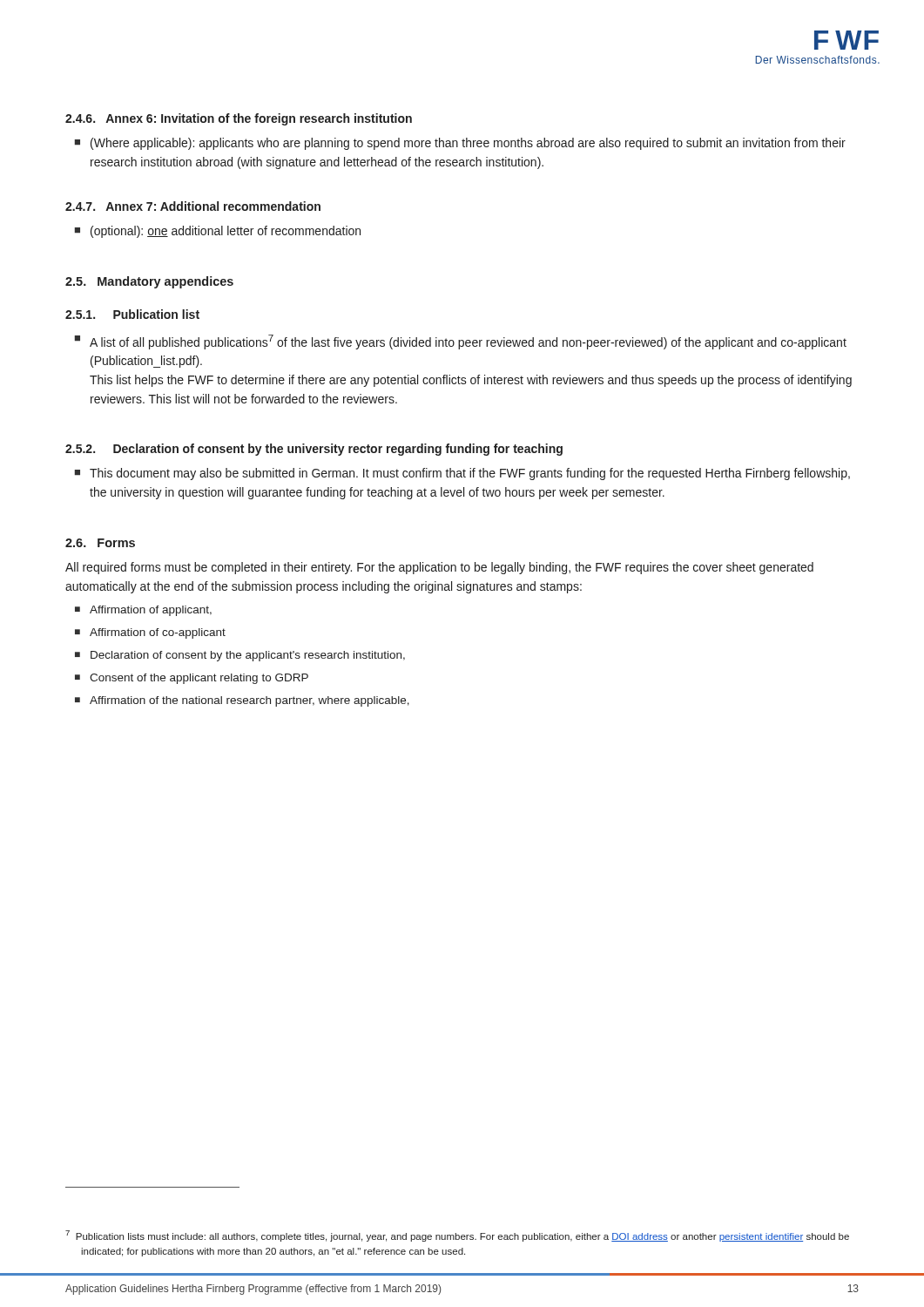Screen dimensions: 1307x924
Task: Navigate to the text block starting "■ Affirmation of the"
Action: point(242,701)
